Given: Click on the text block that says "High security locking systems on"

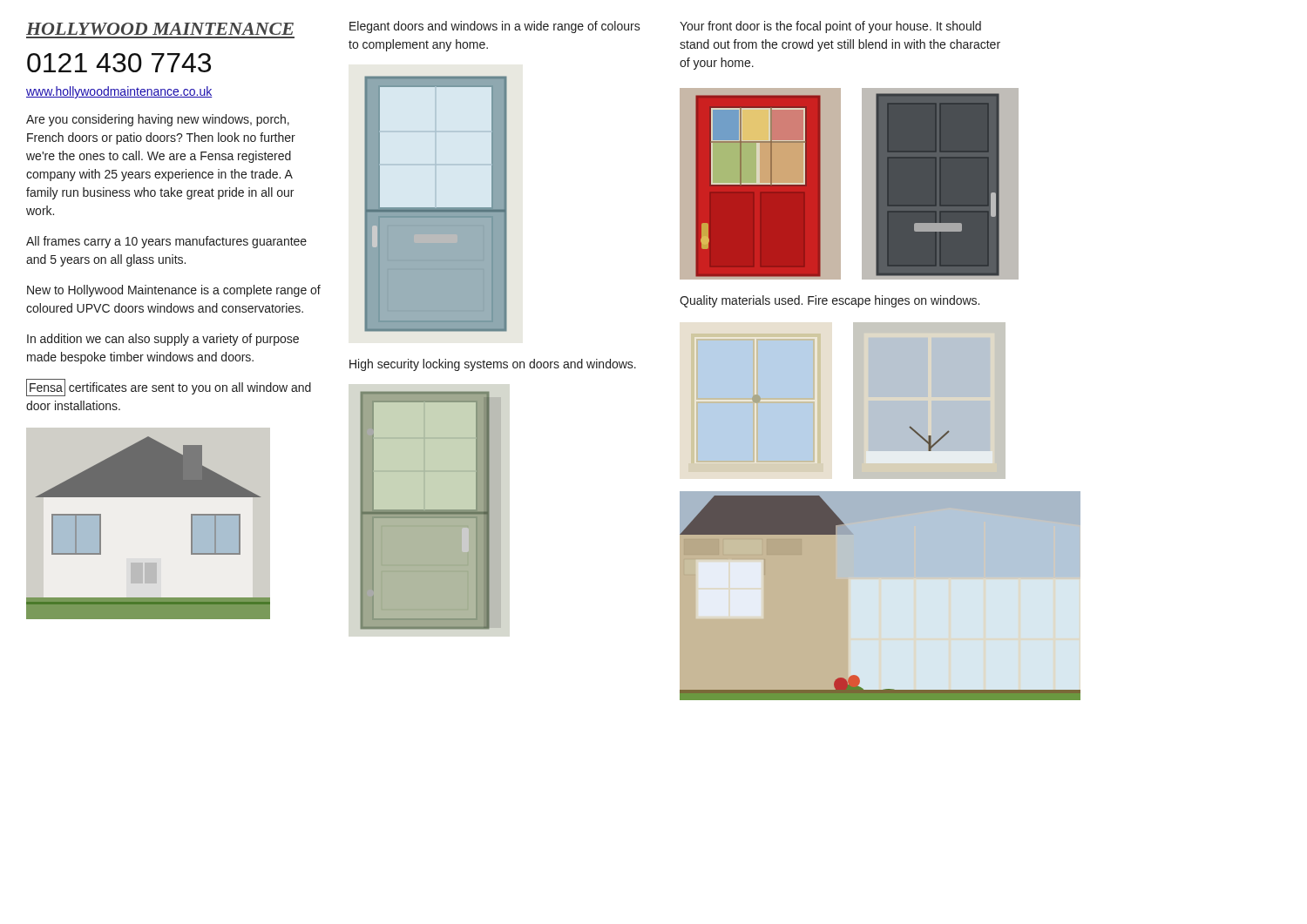Looking at the screenshot, I should pyautogui.click(x=493, y=364).
